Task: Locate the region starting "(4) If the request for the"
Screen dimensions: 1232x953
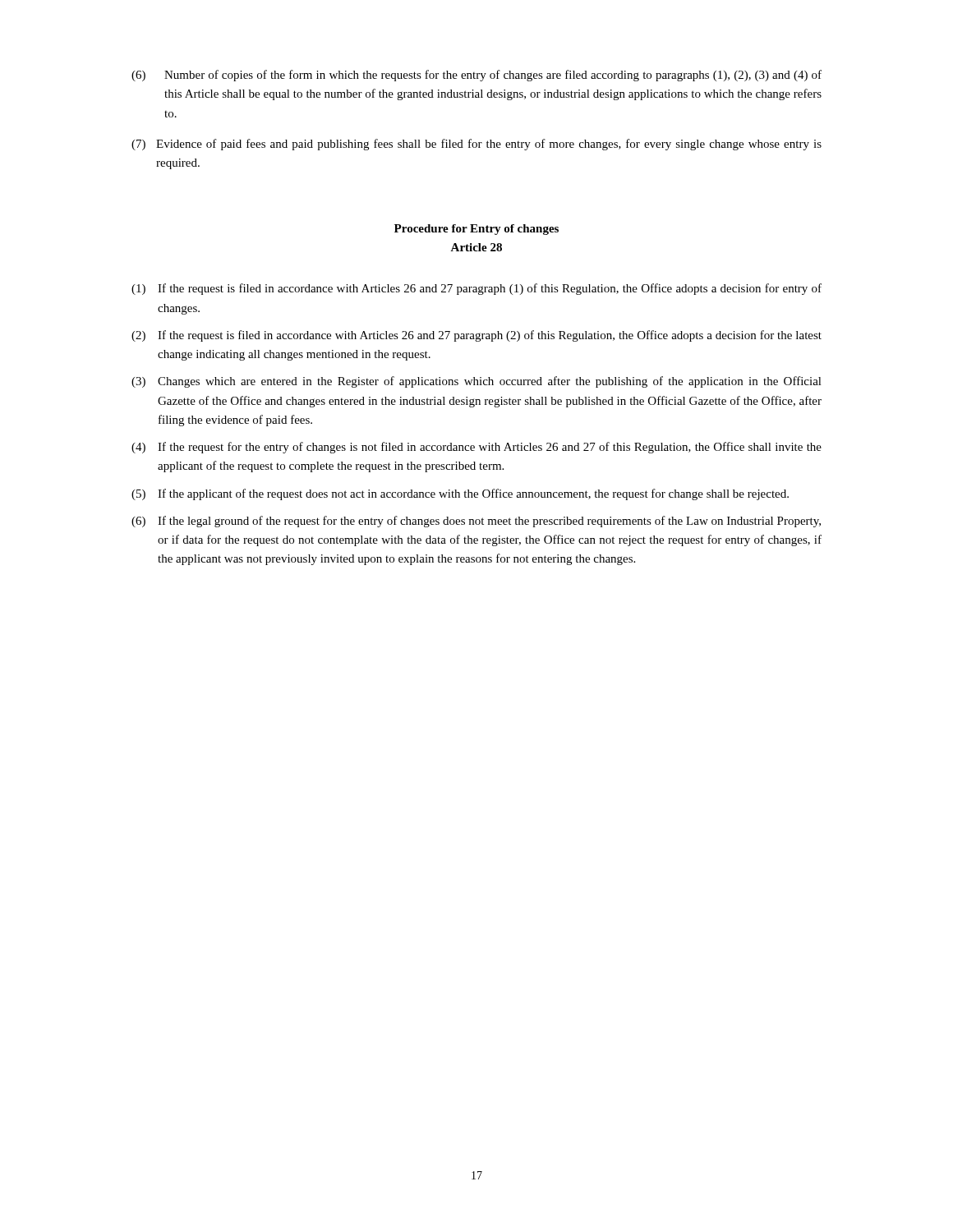Action: click(x=476, y=457)
